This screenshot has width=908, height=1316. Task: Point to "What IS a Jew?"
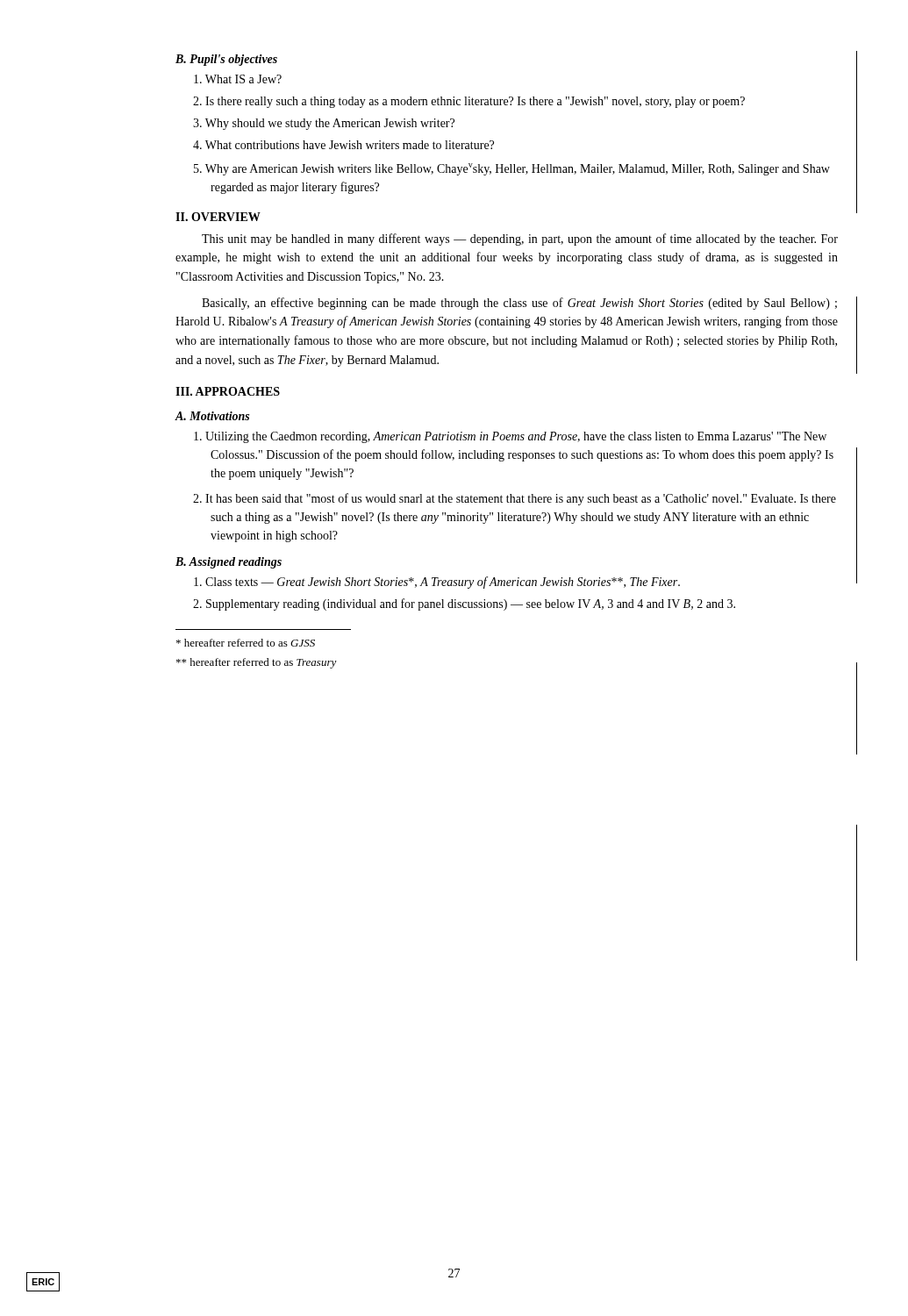click(237, 79)
